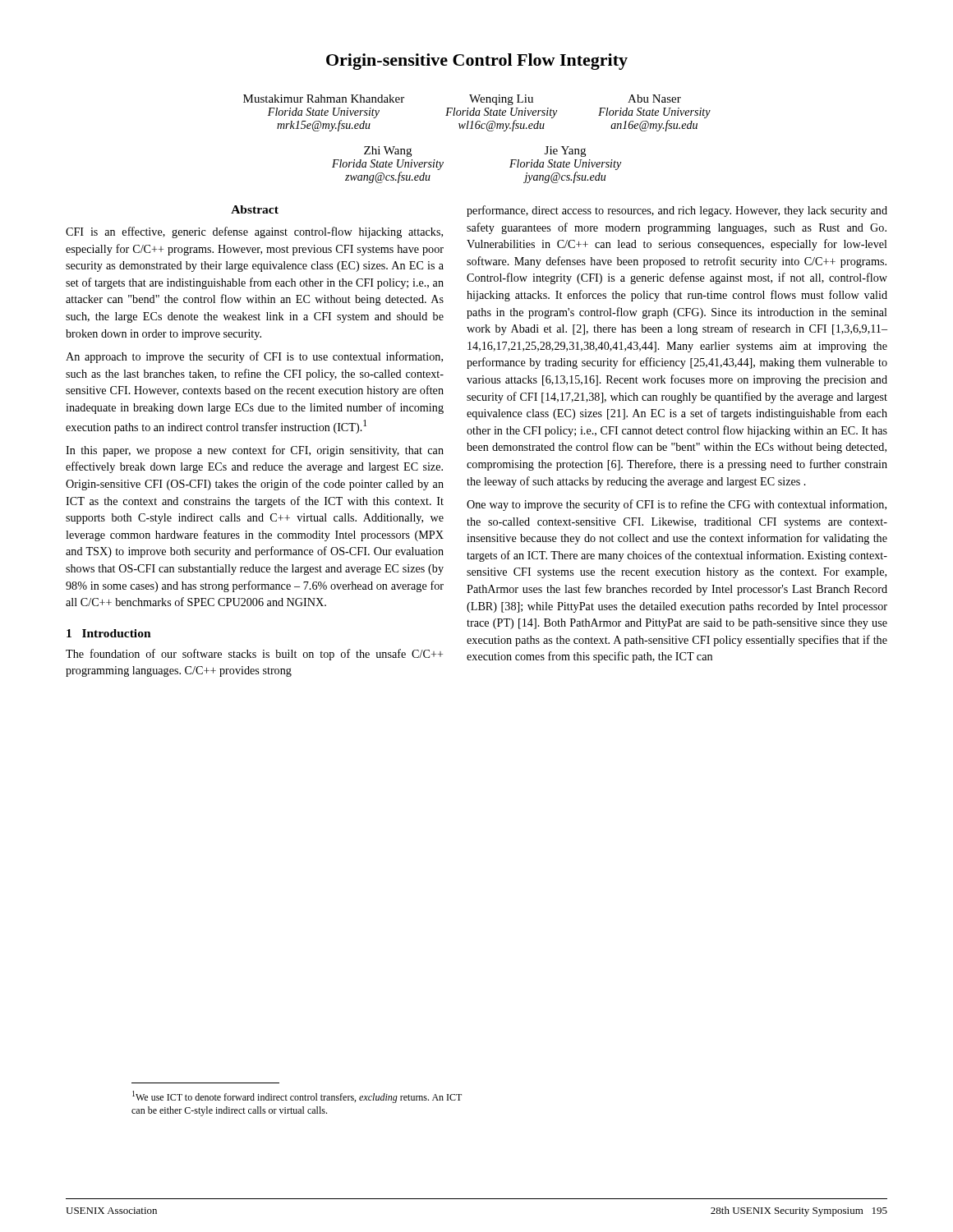Navigate to the text block starting "performance, direct access to"
Viewport: 953px width, 1232px height.
pos(677,346)
